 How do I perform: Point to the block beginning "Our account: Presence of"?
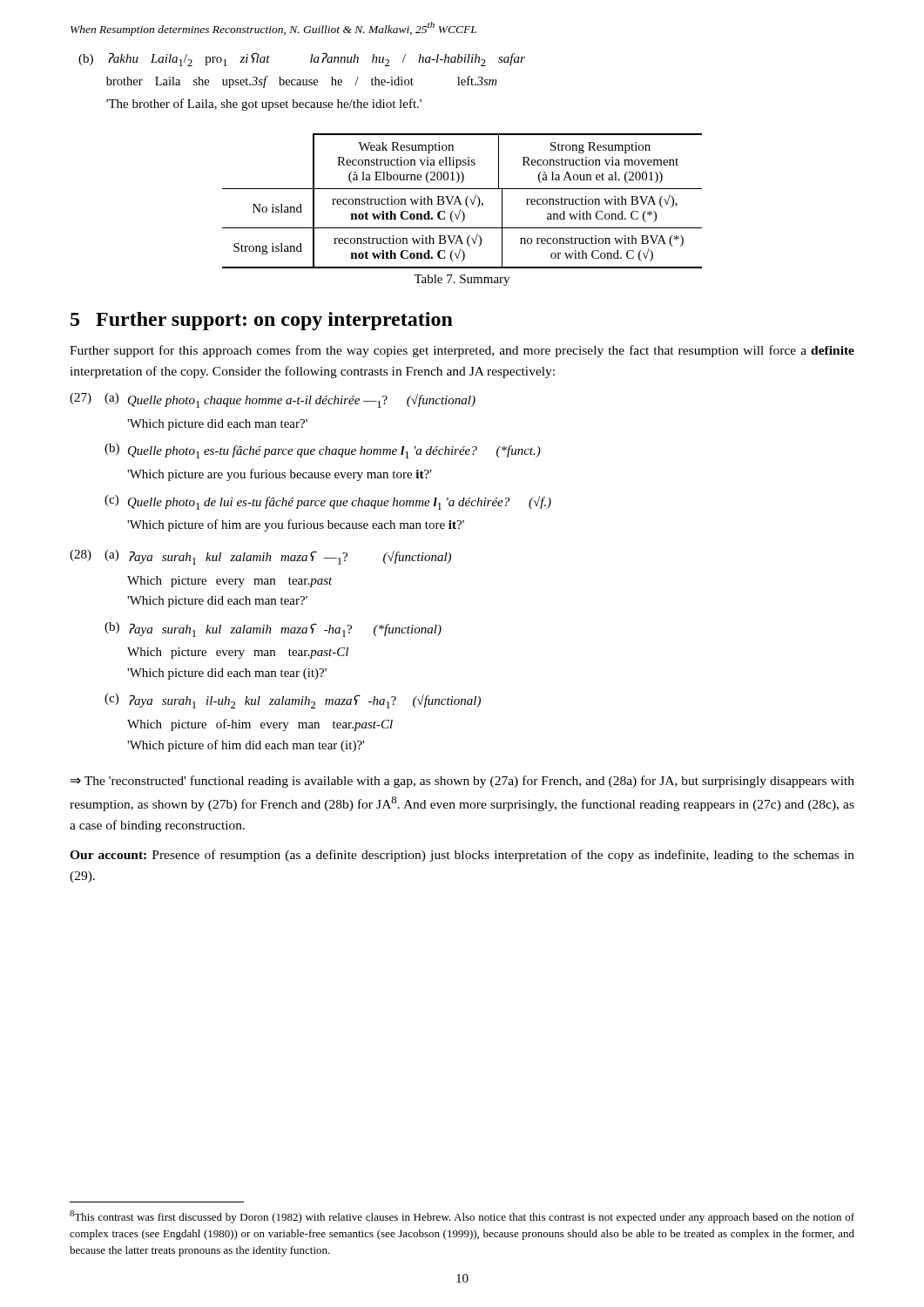462,865
